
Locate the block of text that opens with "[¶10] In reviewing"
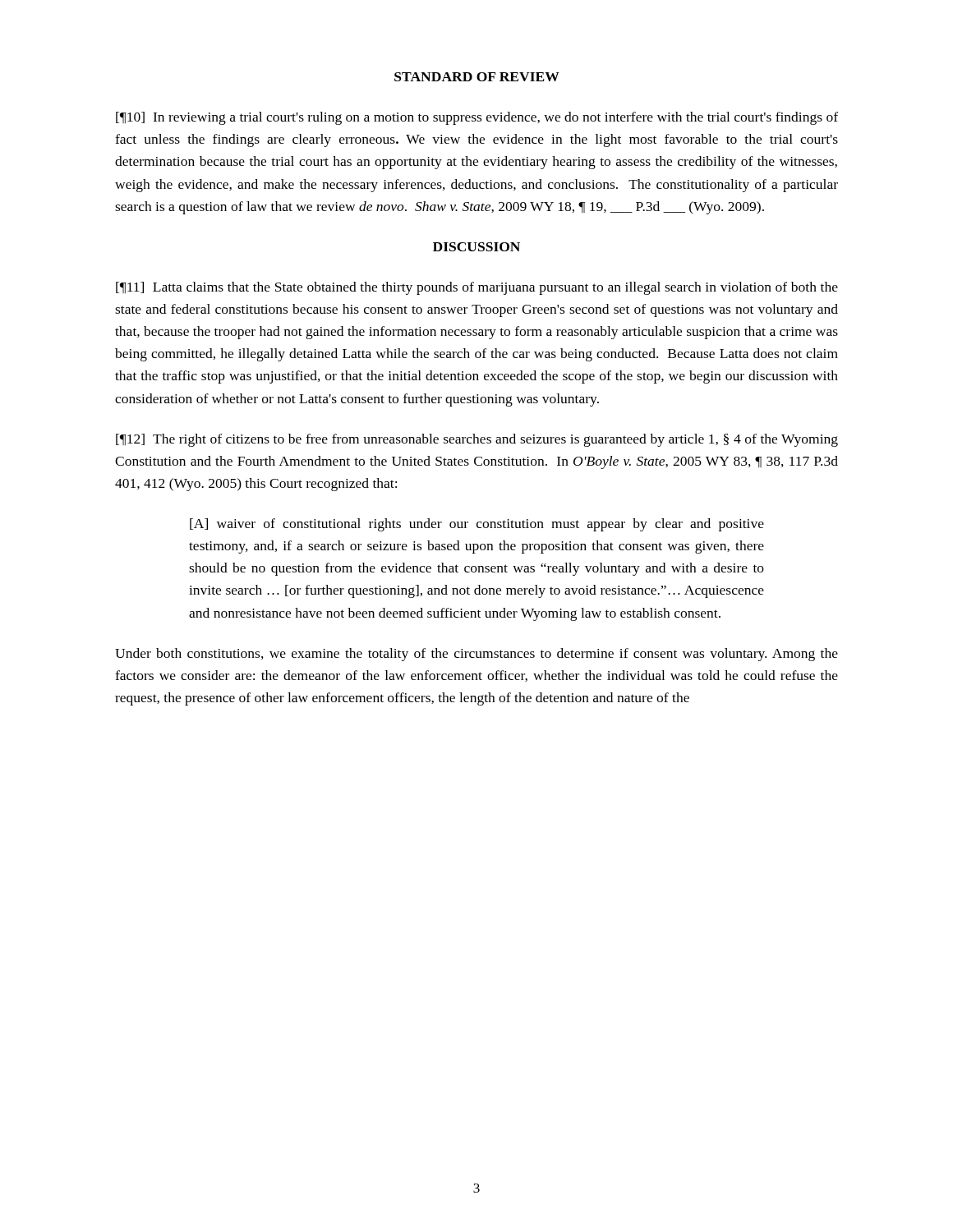pyautogui.click(x=476, y=161)
